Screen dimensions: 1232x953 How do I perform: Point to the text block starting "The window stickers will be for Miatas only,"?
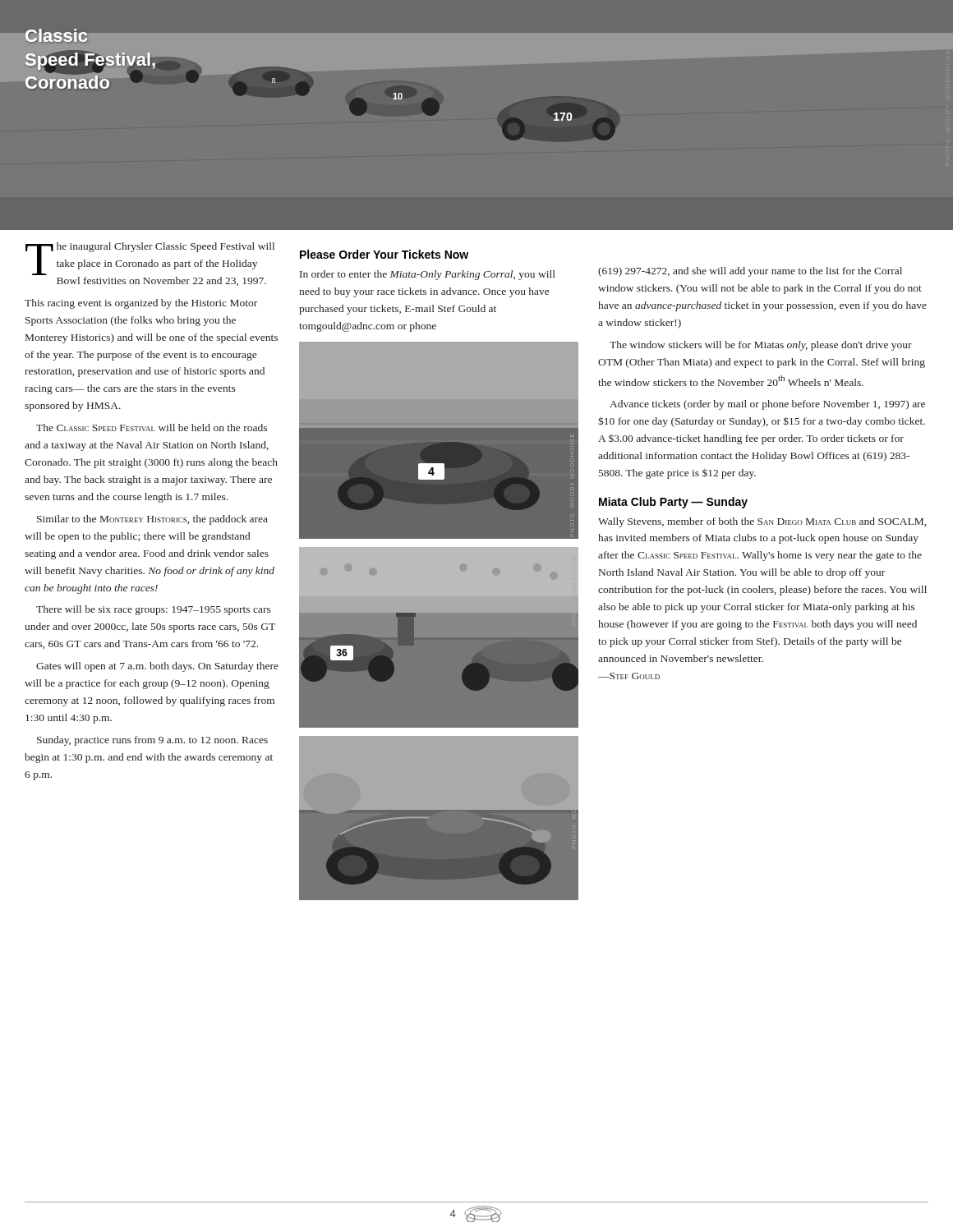pyautogui.click(x=762, y=363)
